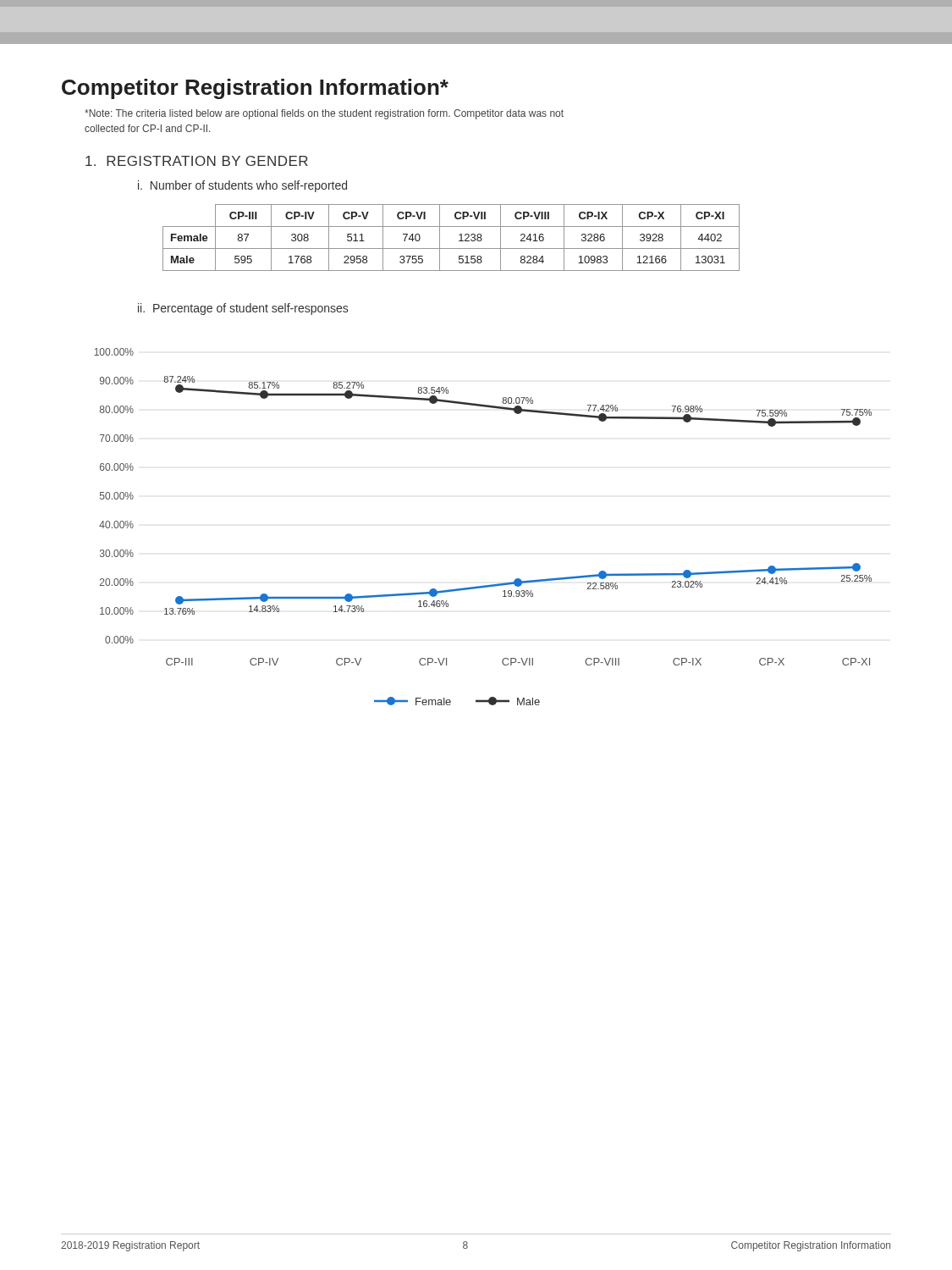Click on the table containing "4402"

(501, 237)
